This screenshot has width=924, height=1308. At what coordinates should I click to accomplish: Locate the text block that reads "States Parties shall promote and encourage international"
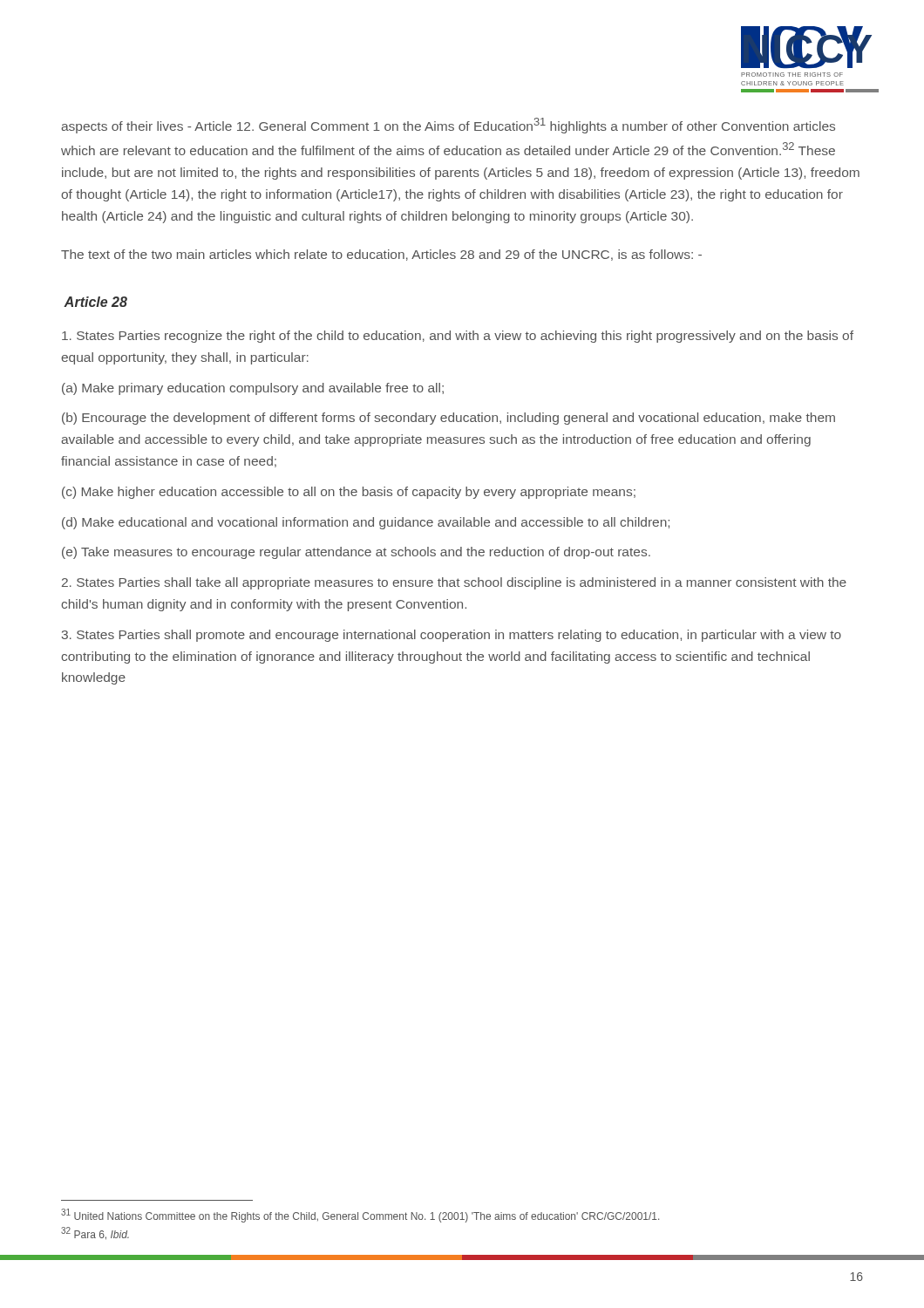[x=451, y=656]
